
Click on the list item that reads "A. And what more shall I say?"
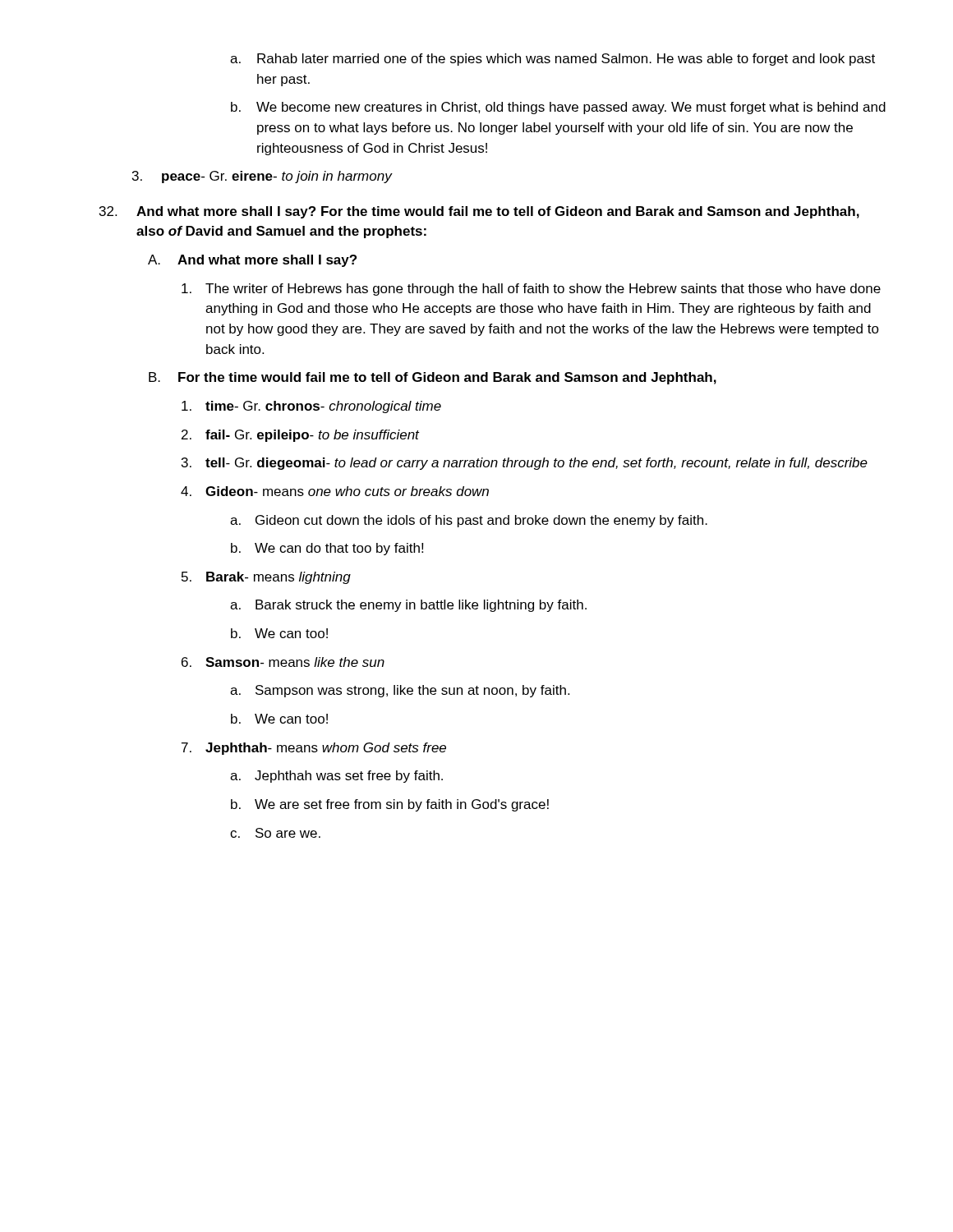click(253, 261)
